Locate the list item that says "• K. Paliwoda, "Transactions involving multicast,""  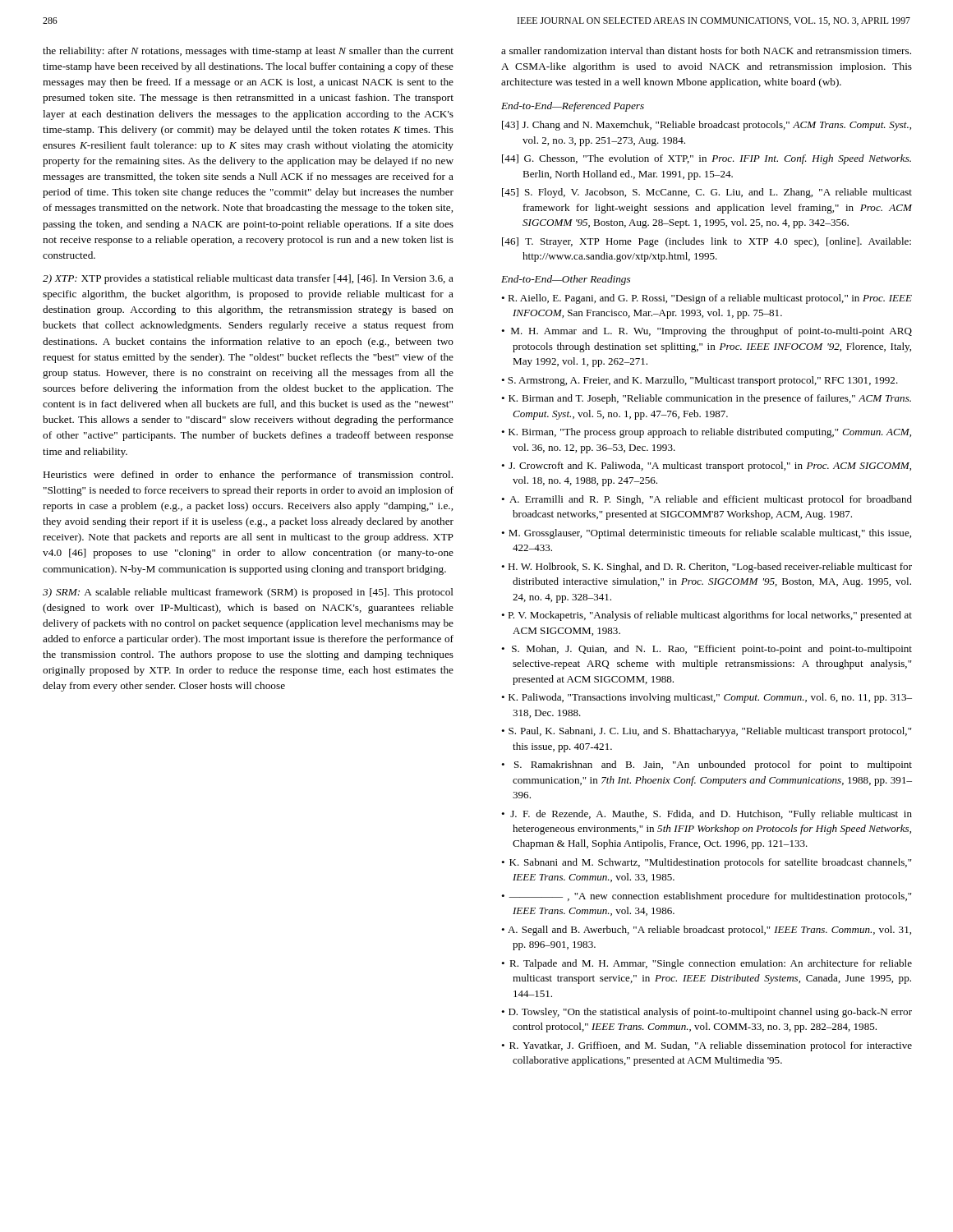(707, 705)
